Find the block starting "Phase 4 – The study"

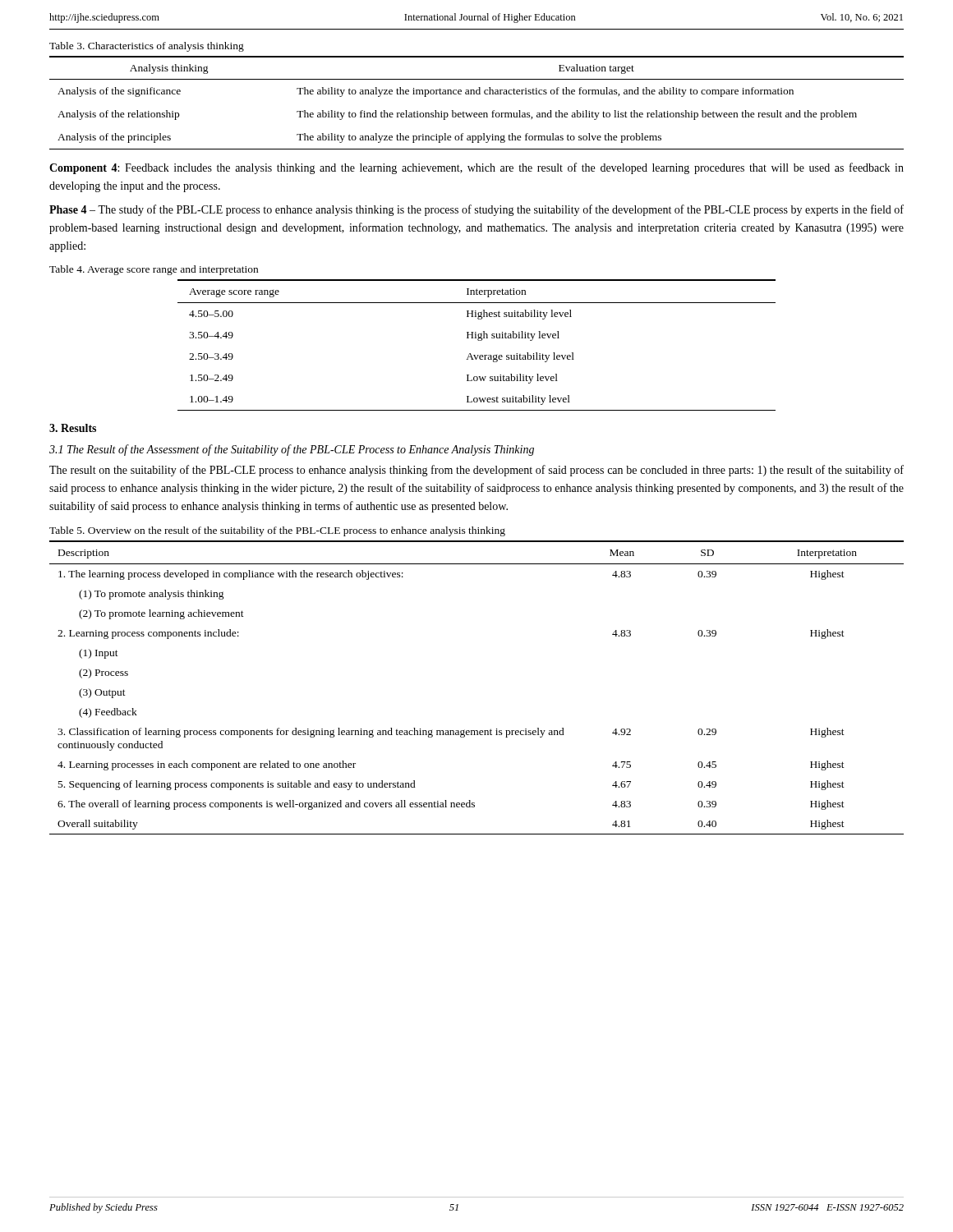[476, 228]
